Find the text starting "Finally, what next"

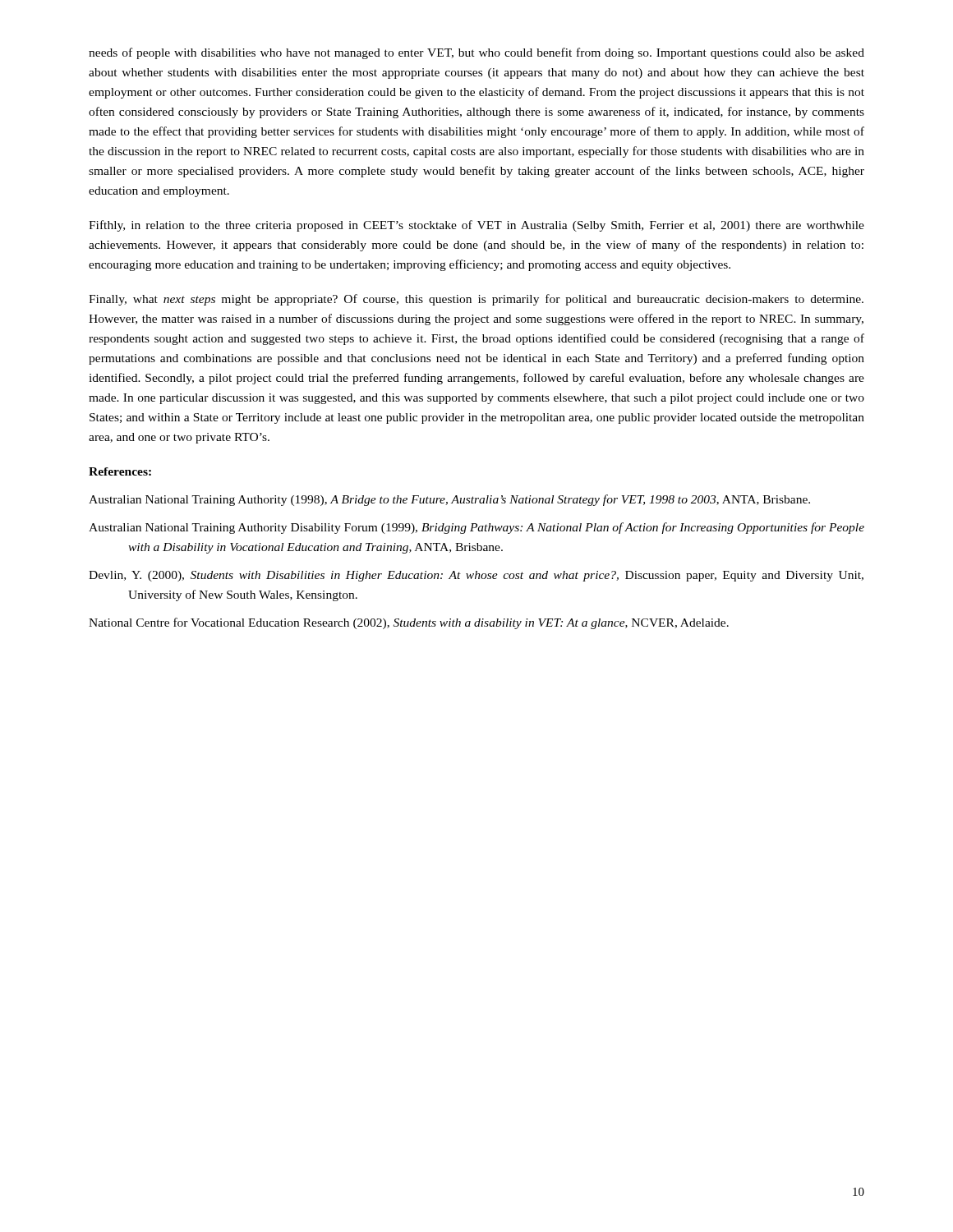click(x=476, y=368)
